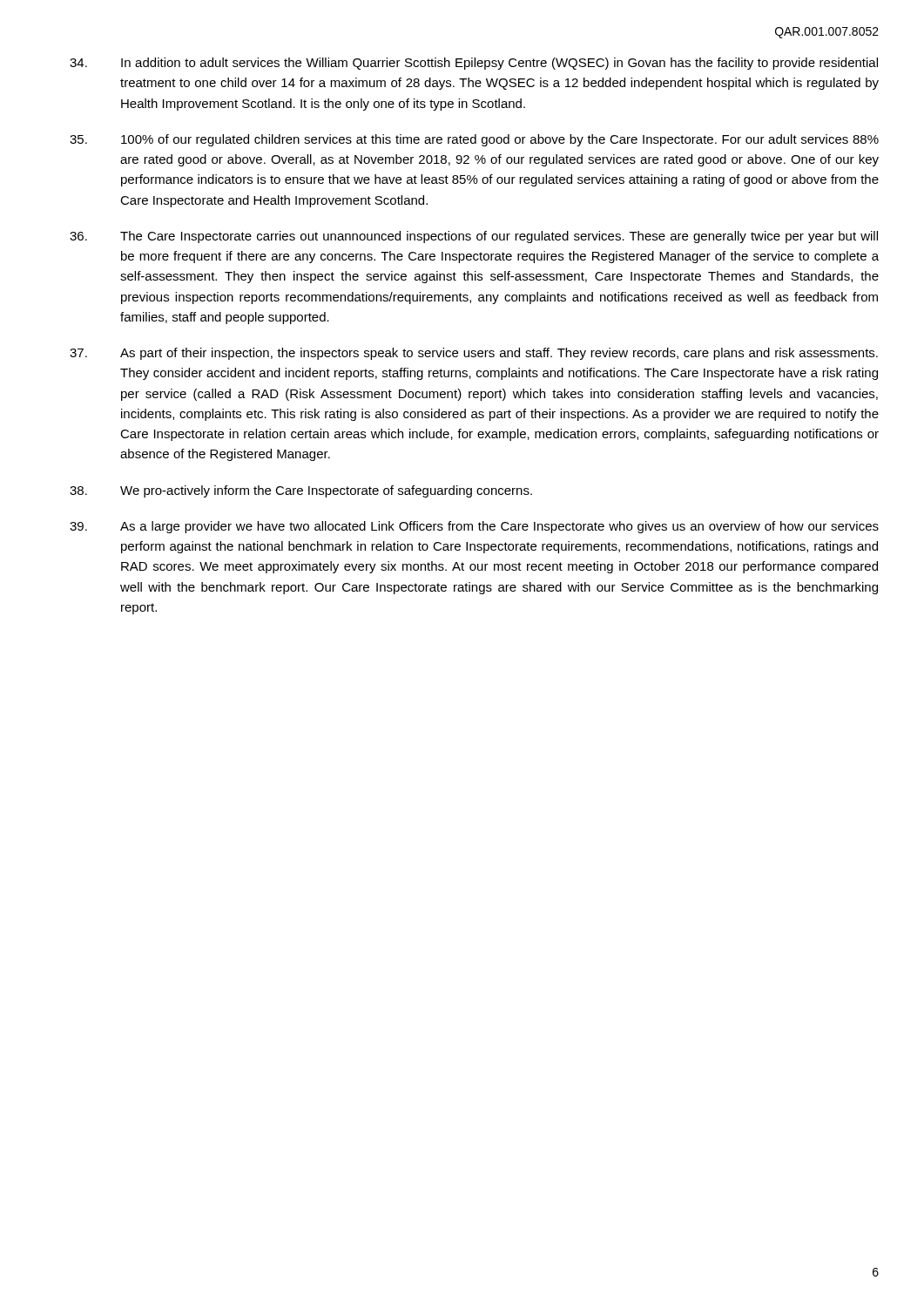Locate the block of text that opens with "36. The Care Inspectorate carries out unannounced inspections"
924x1307 pixels.
[474, 276]
